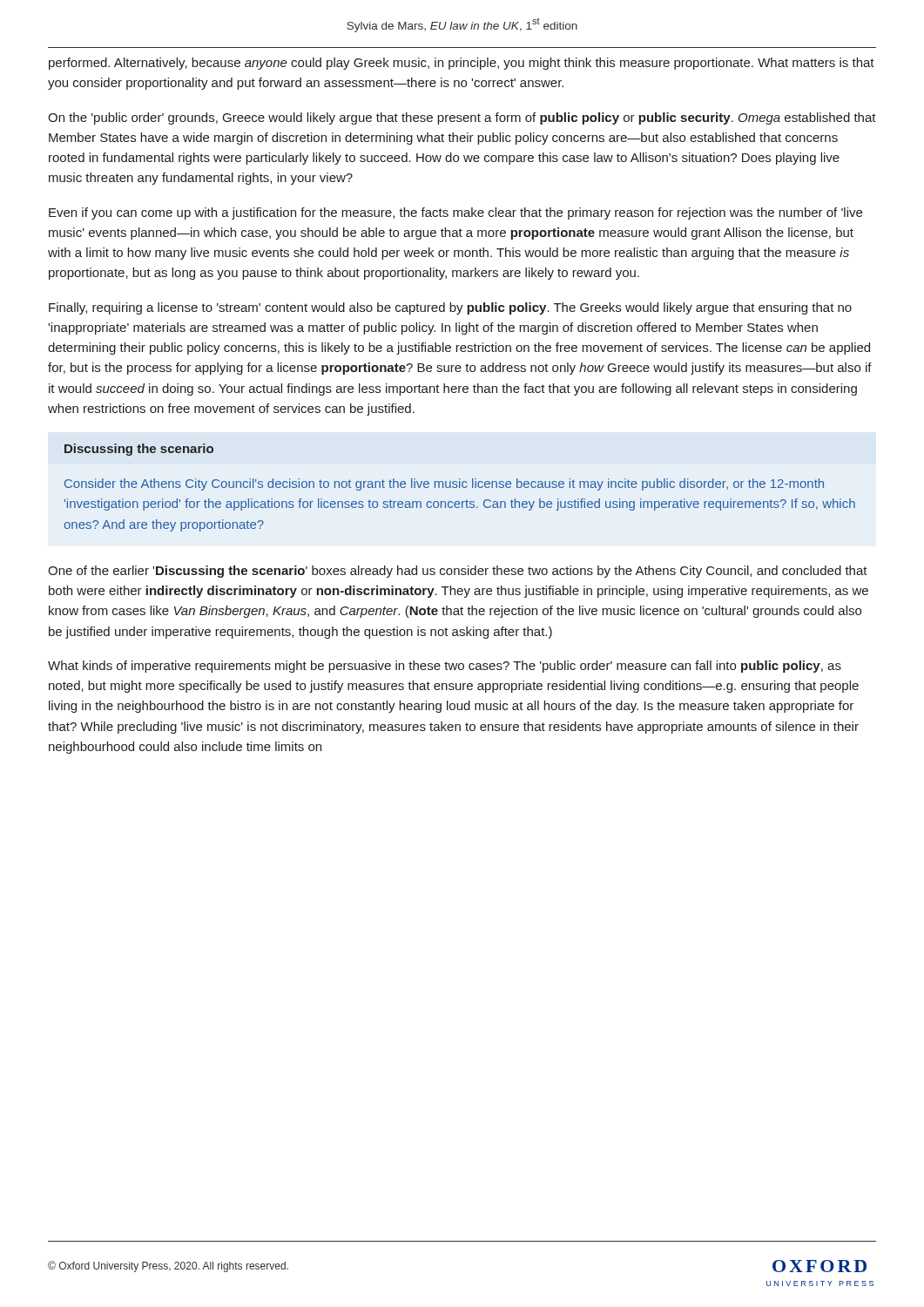Locate the text starting "What kinds of imperative requirements"
Viewport: 924px width, 1307px height.
(x=453, y=706)
